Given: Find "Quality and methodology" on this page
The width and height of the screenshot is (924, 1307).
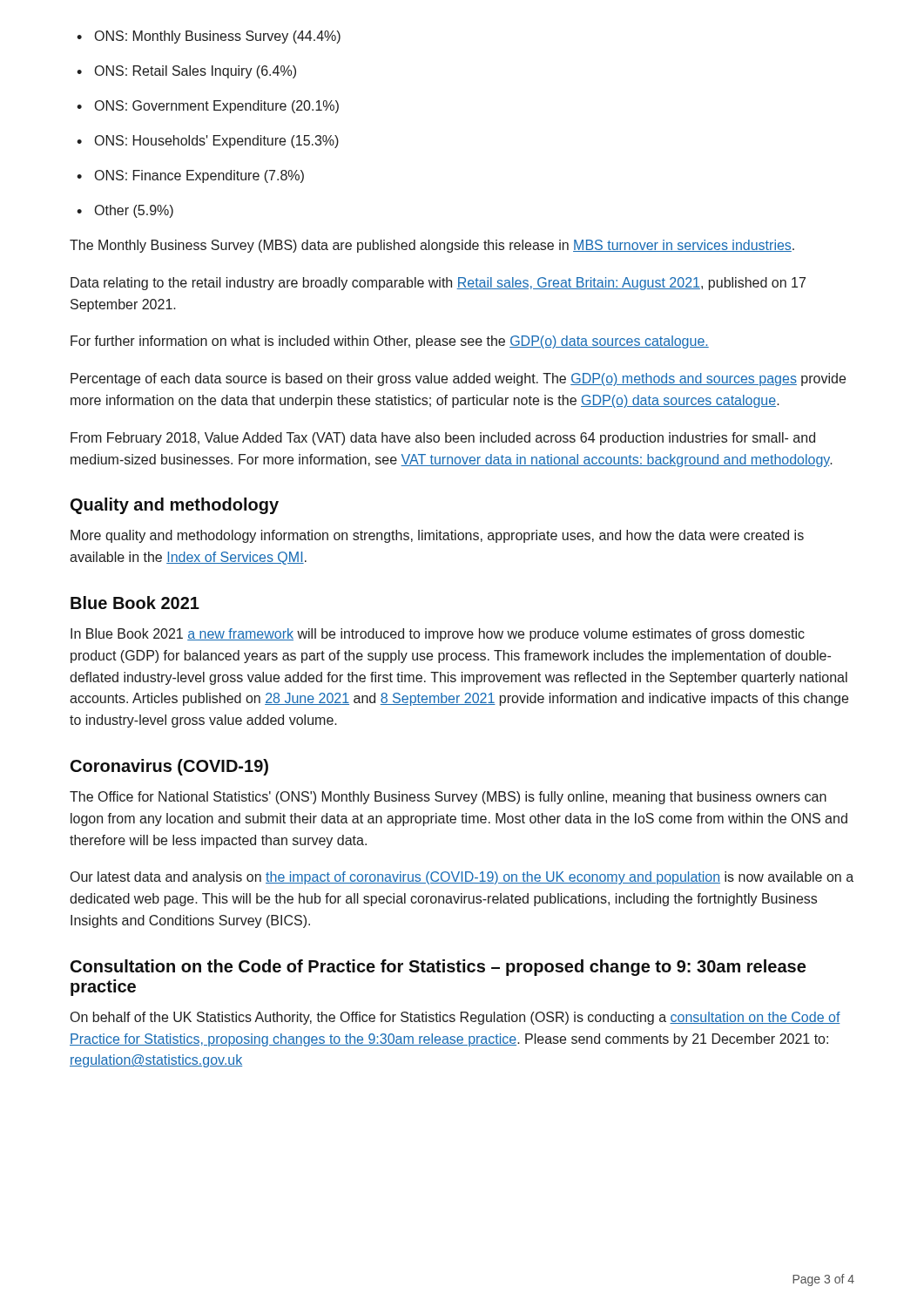Looking at the screenshot, I should point(174,505).
